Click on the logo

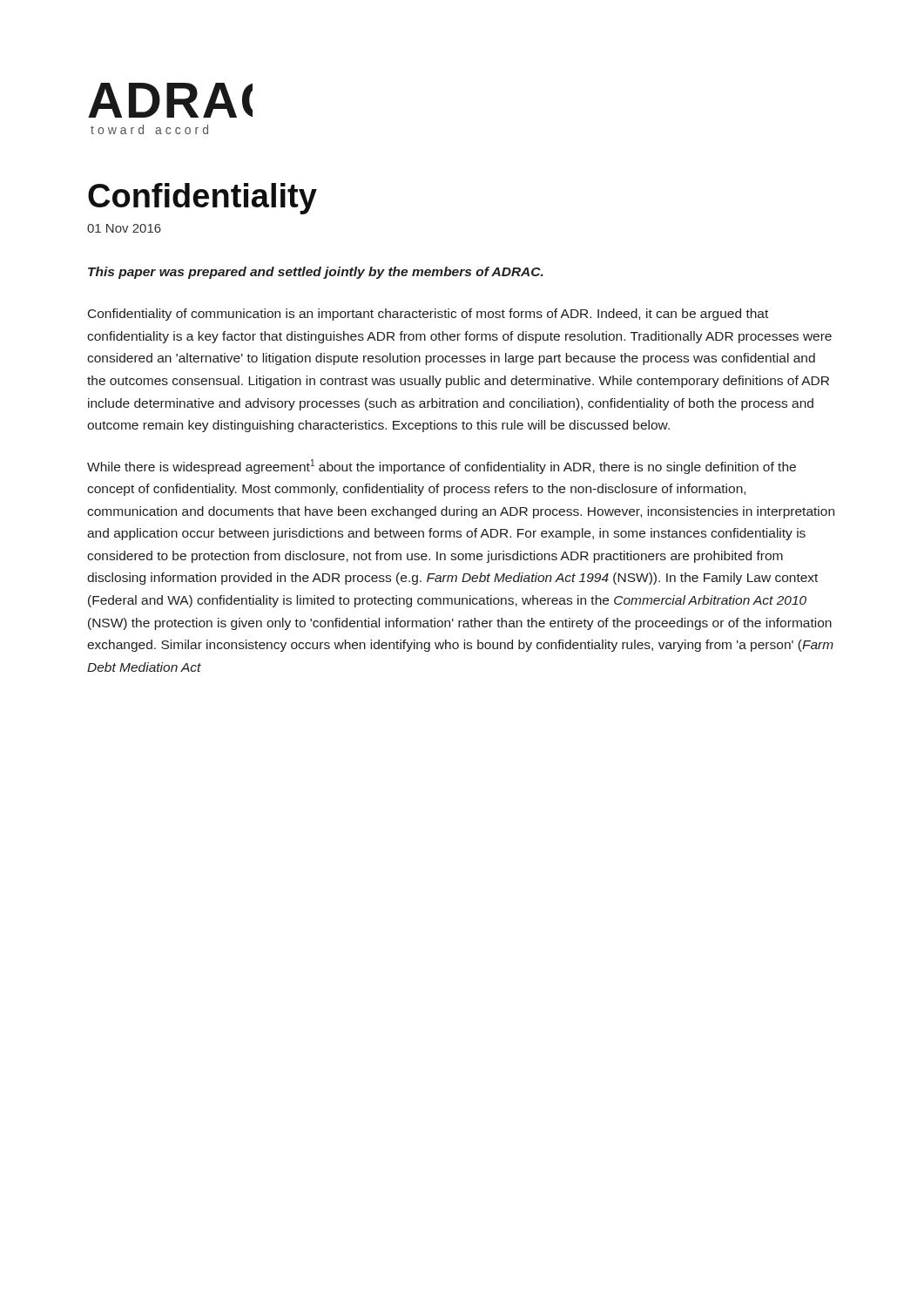(x=462, y=106)
